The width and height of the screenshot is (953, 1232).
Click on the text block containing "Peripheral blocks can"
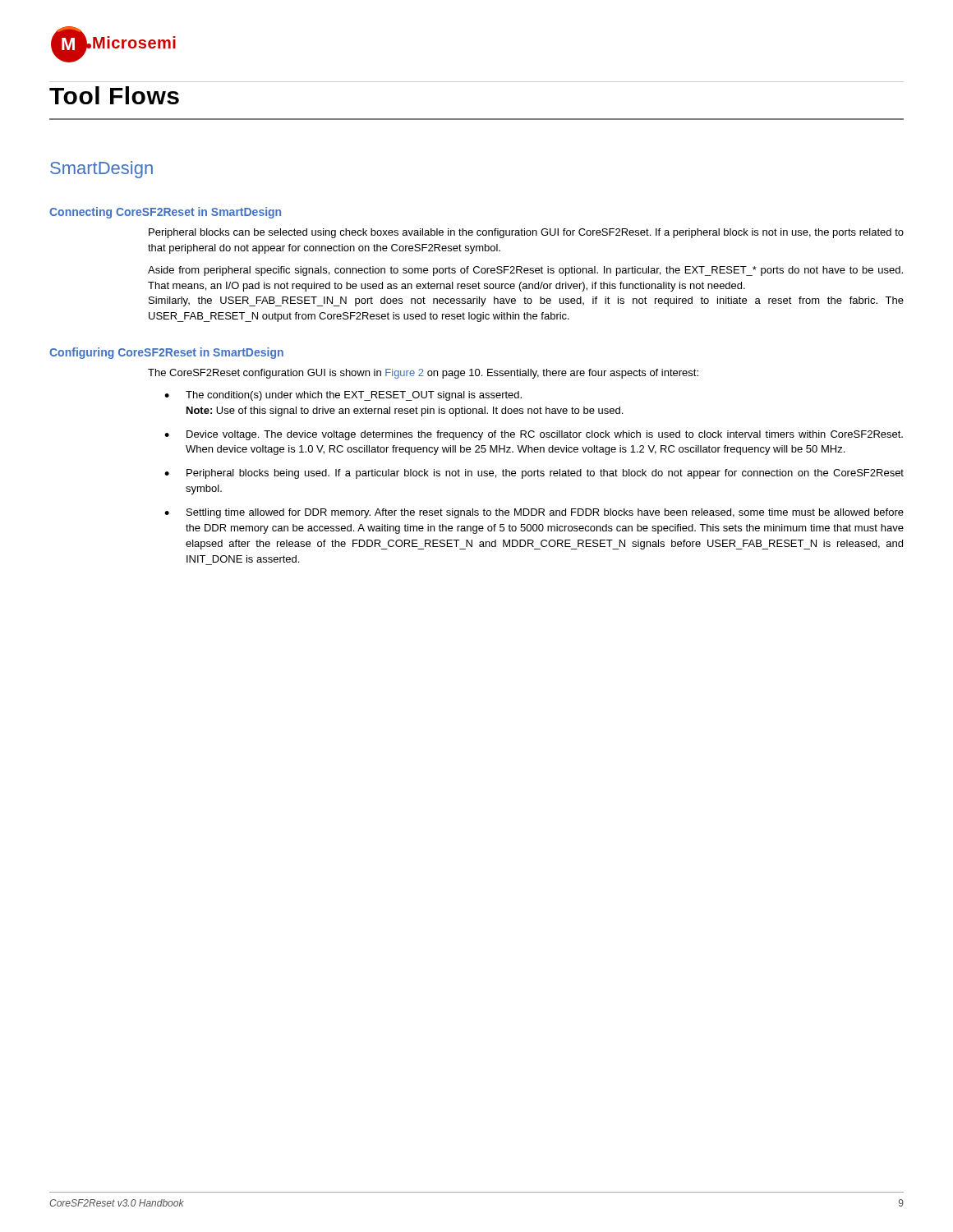tap(476, 241)
